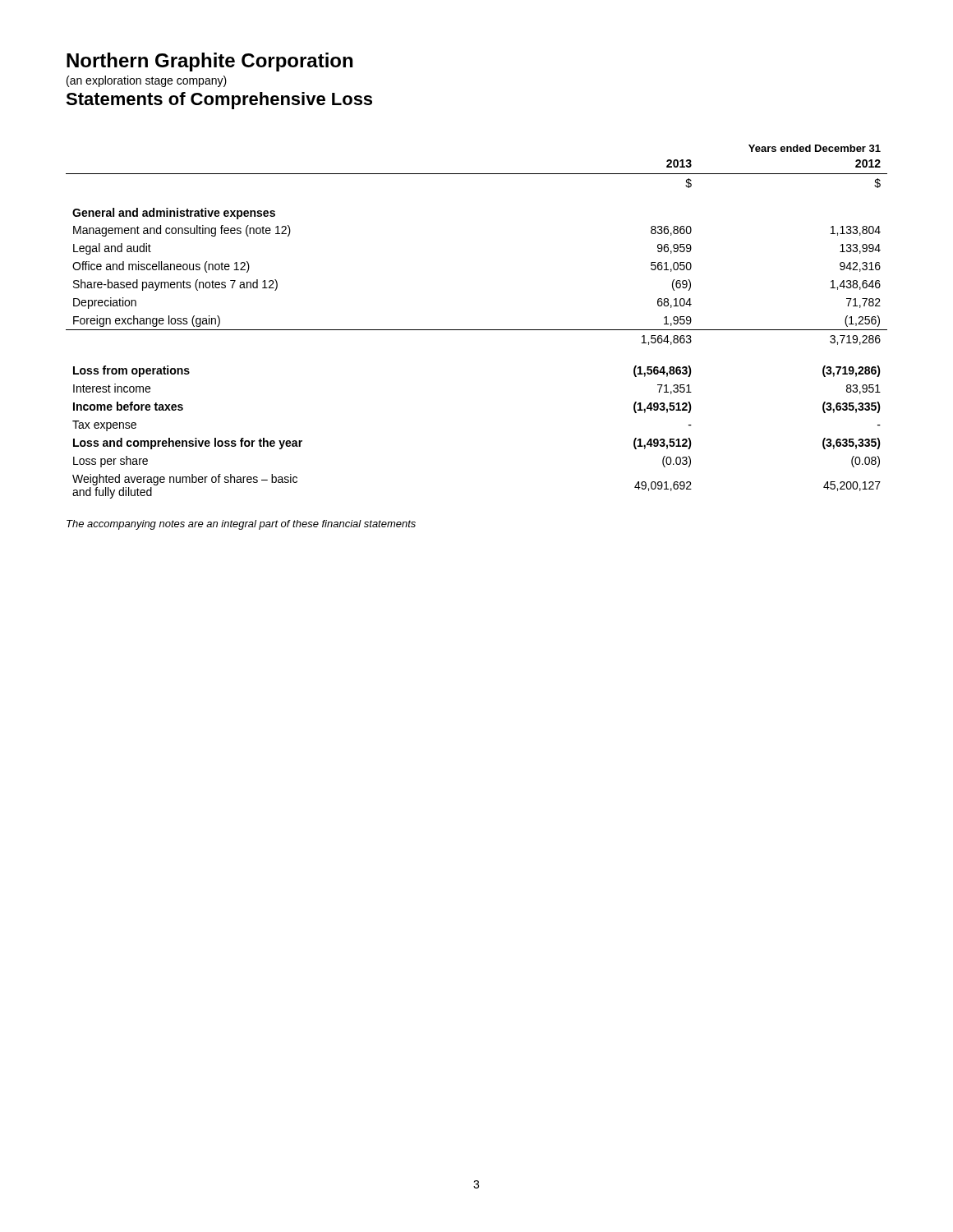
Task: Point to the text starting "The accompanying notes are an integral part of"
Action: (241, 524)
